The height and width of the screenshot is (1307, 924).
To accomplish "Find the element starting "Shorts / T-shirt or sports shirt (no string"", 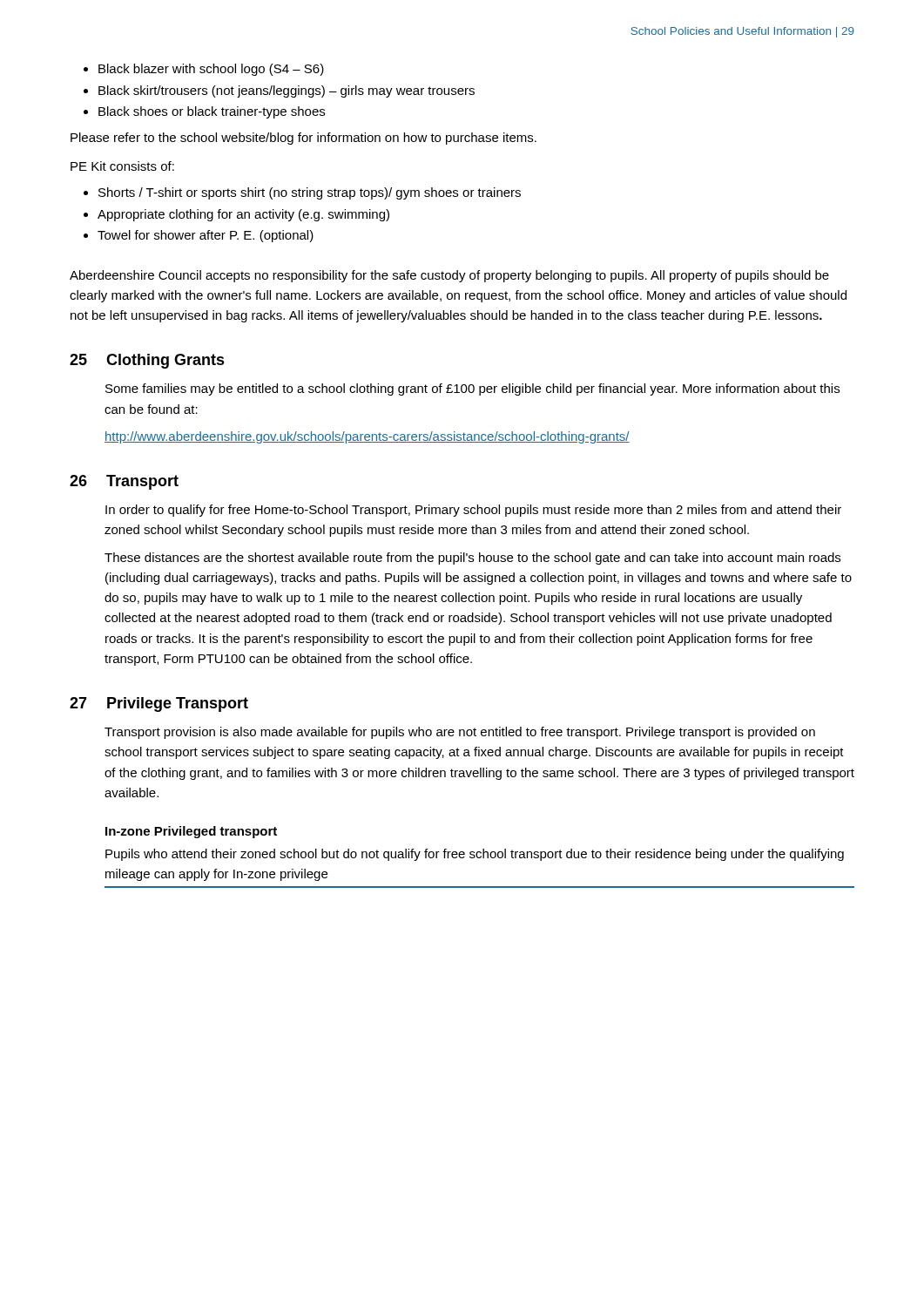I will [x=309, y=192].
